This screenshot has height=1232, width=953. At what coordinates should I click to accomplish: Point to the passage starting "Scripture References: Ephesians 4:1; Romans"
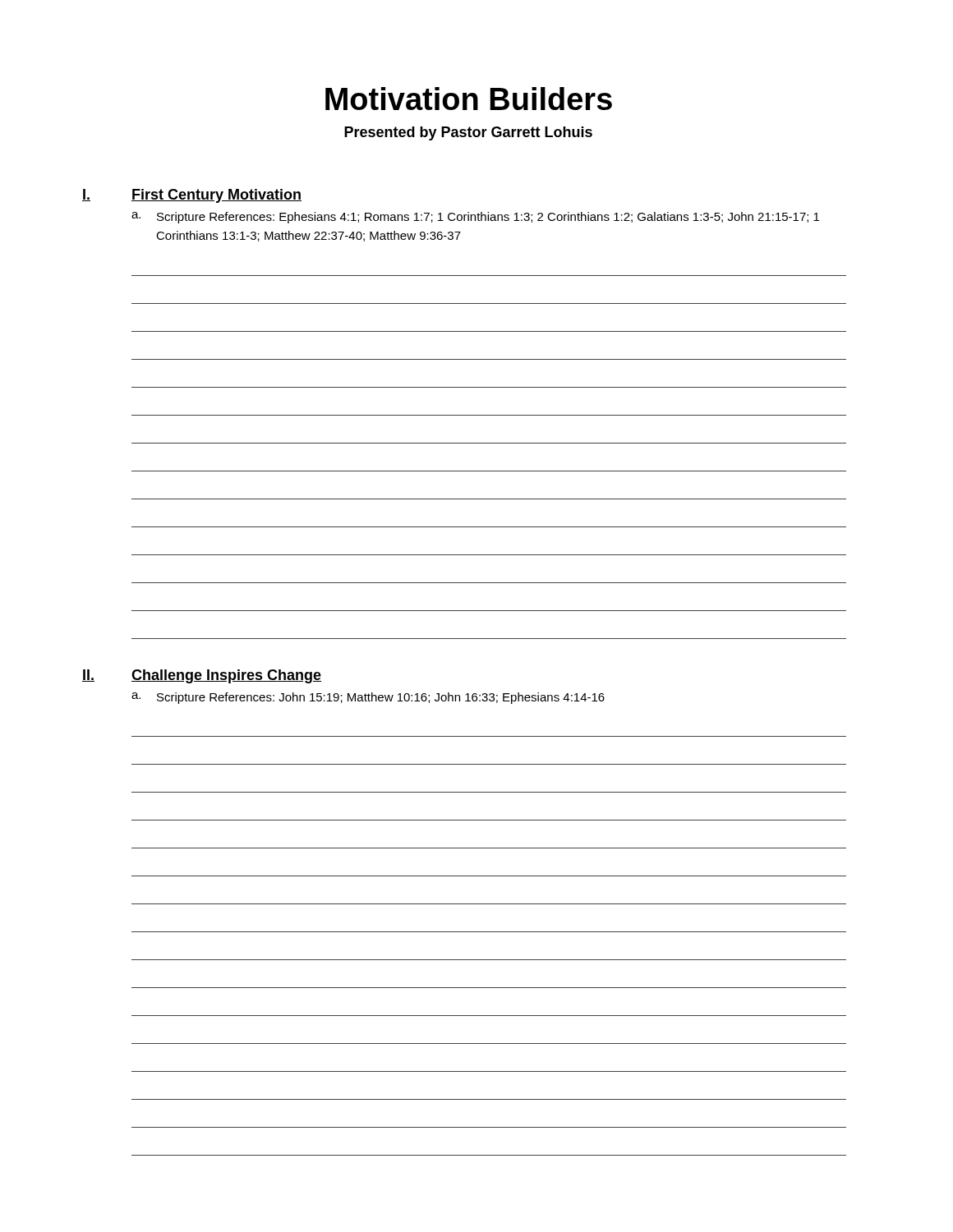tap(488, 226)
